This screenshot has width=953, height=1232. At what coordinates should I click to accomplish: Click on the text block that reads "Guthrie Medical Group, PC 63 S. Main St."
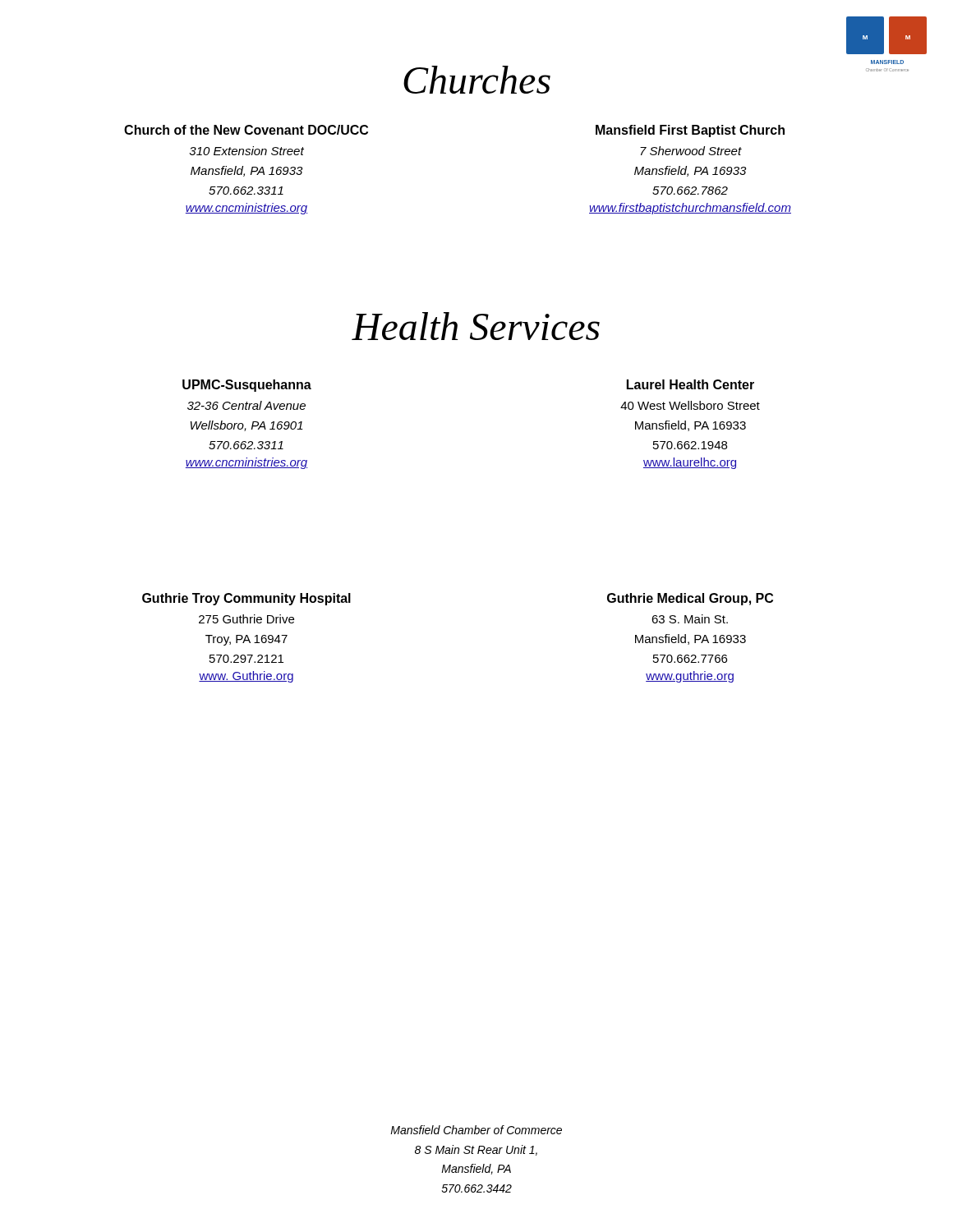point(690,637)
